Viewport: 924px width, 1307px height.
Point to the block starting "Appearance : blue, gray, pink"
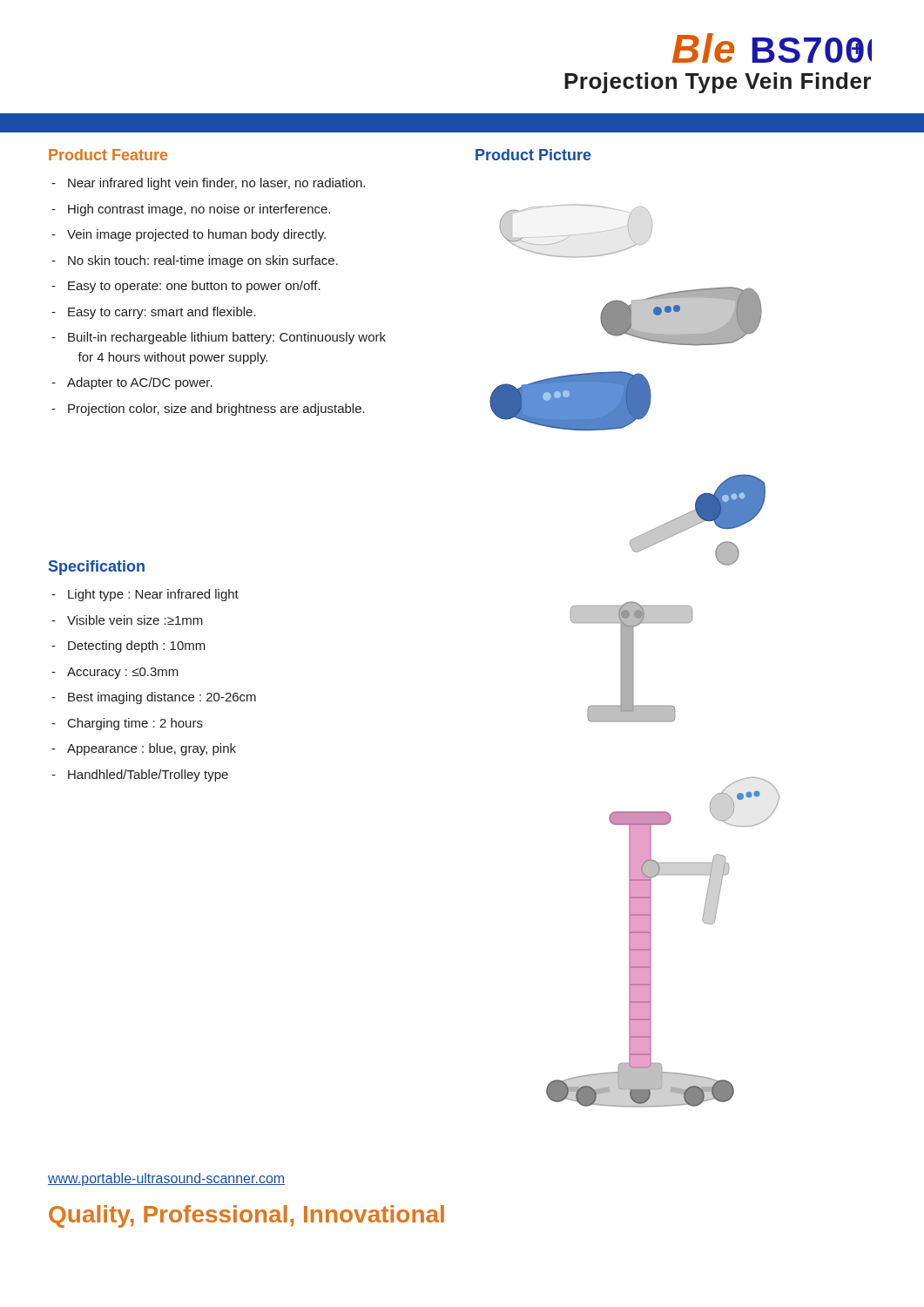(152, 748)
